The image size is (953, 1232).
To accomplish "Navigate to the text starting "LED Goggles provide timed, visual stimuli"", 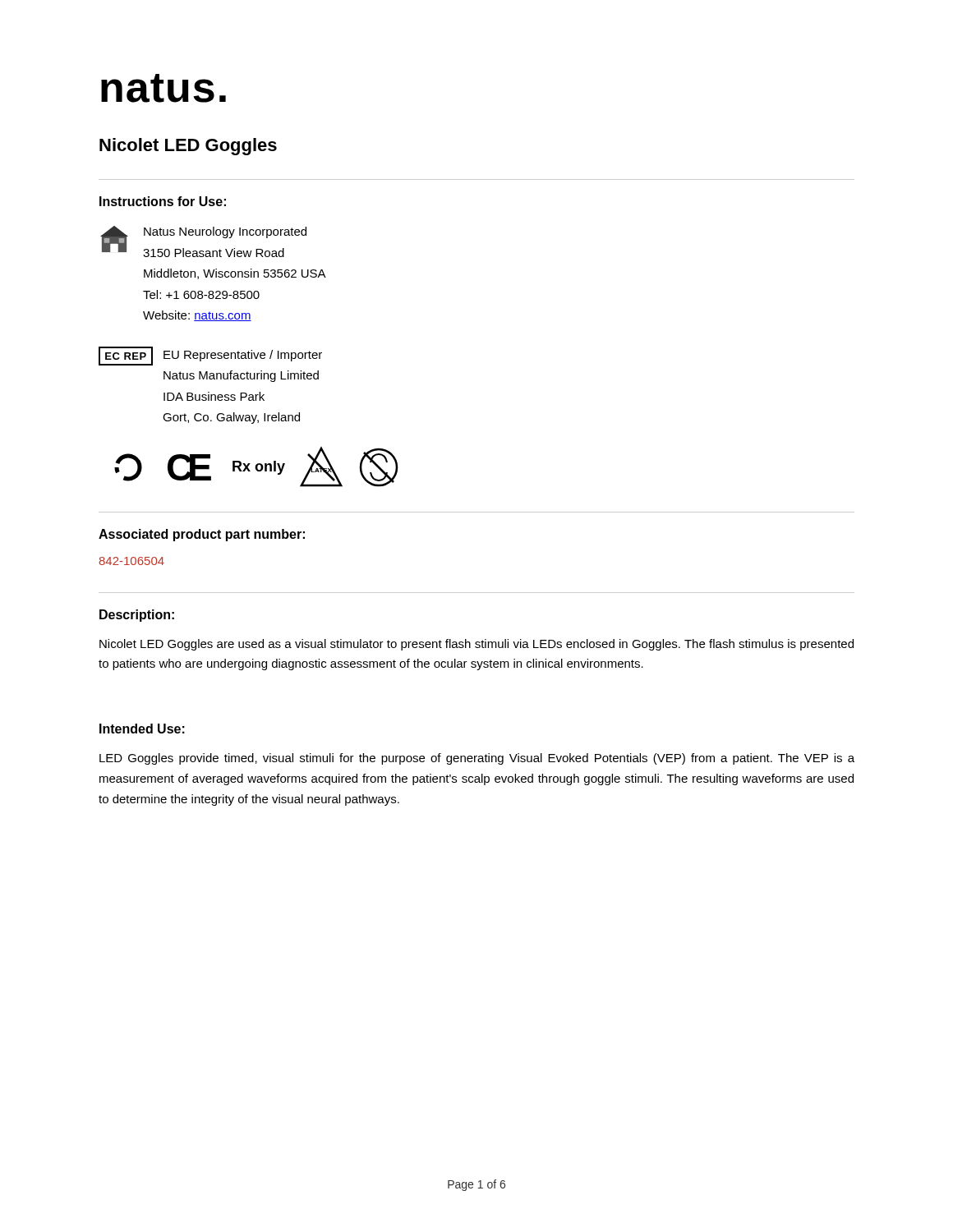I will pyautogui.click(x=476, y=778).
